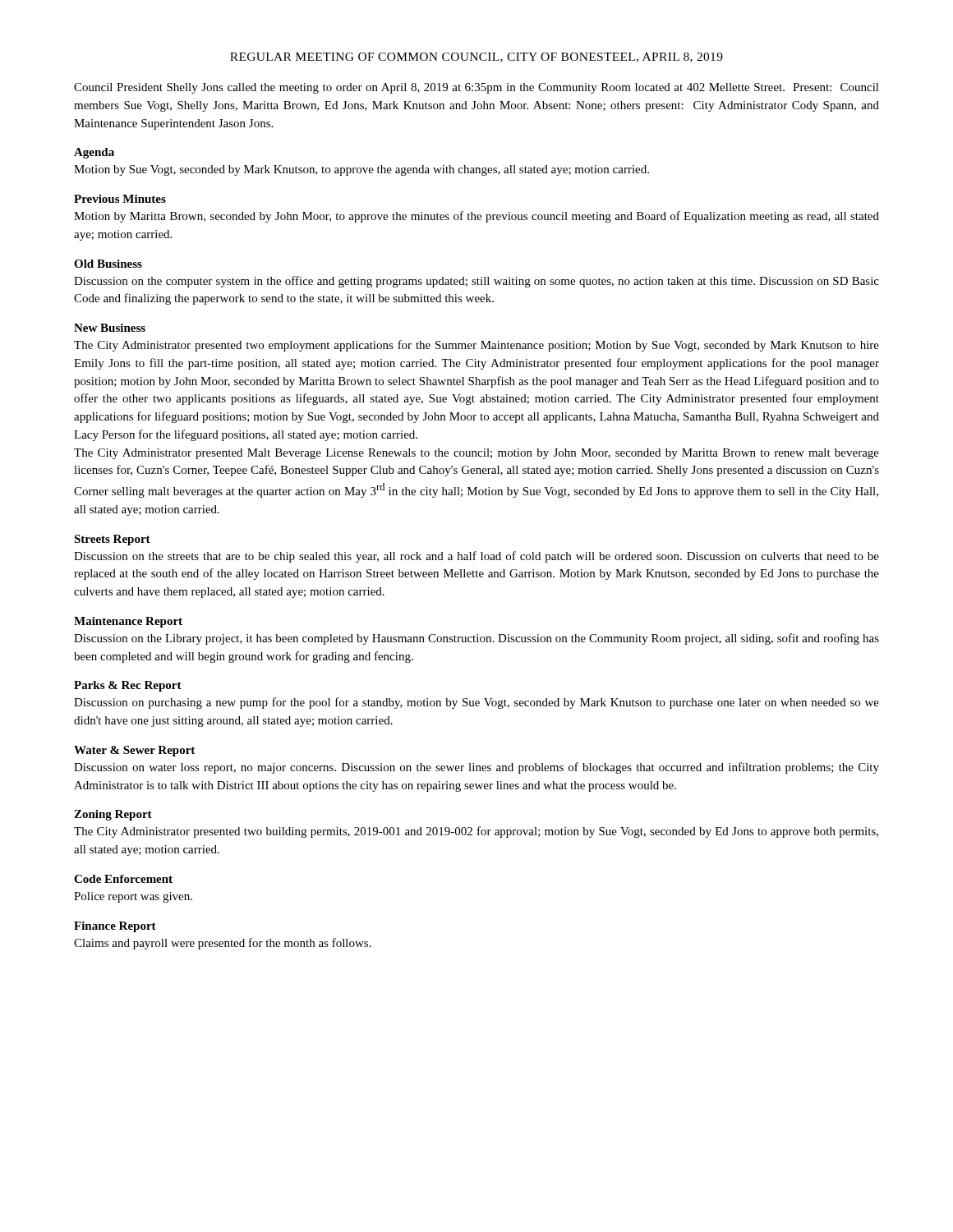Screen dimensions: 1232x953
Task: Click on the section header containing "Streets Report"
Action: coord(112,538)
